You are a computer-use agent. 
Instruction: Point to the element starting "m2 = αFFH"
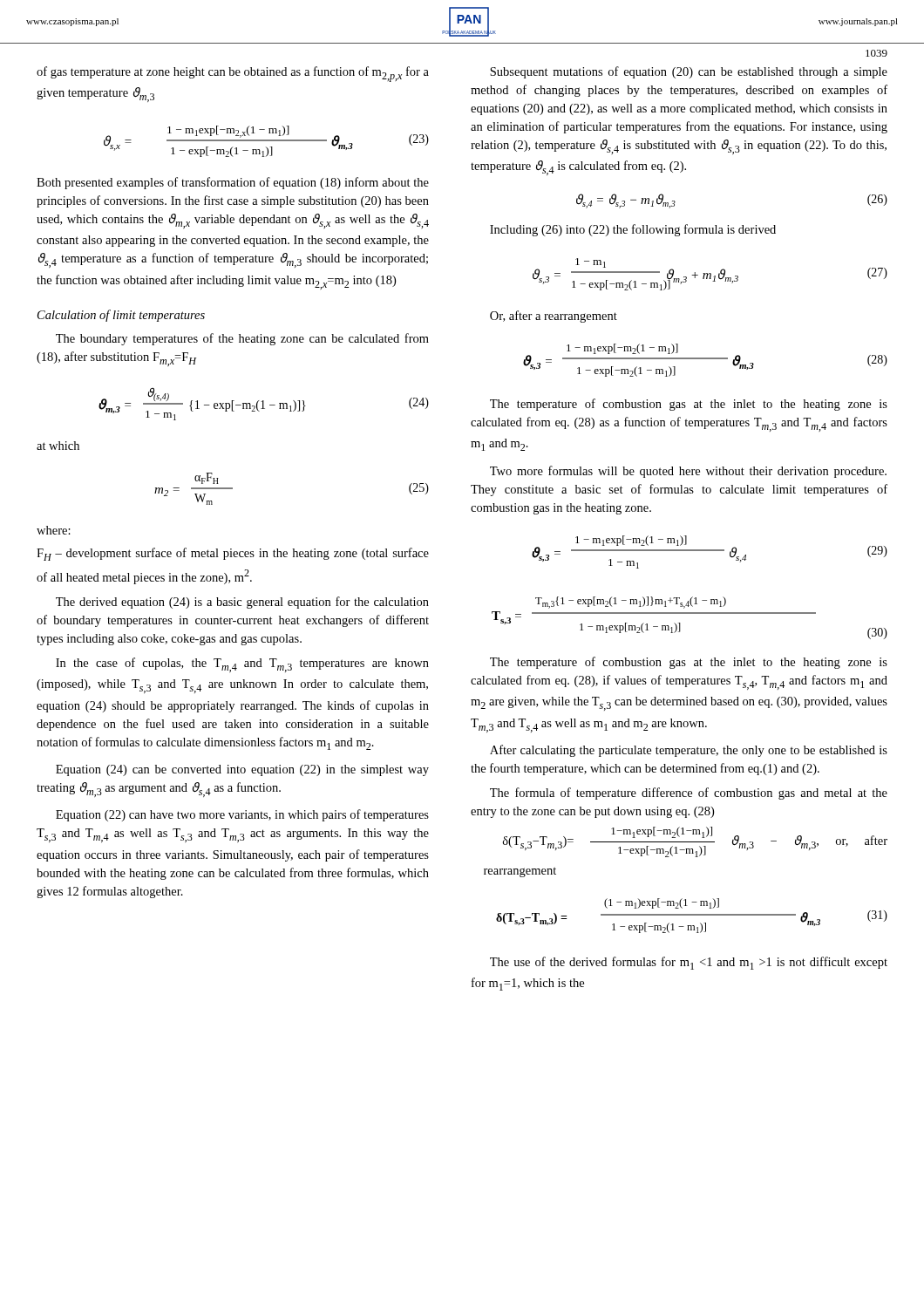(211, 489)
